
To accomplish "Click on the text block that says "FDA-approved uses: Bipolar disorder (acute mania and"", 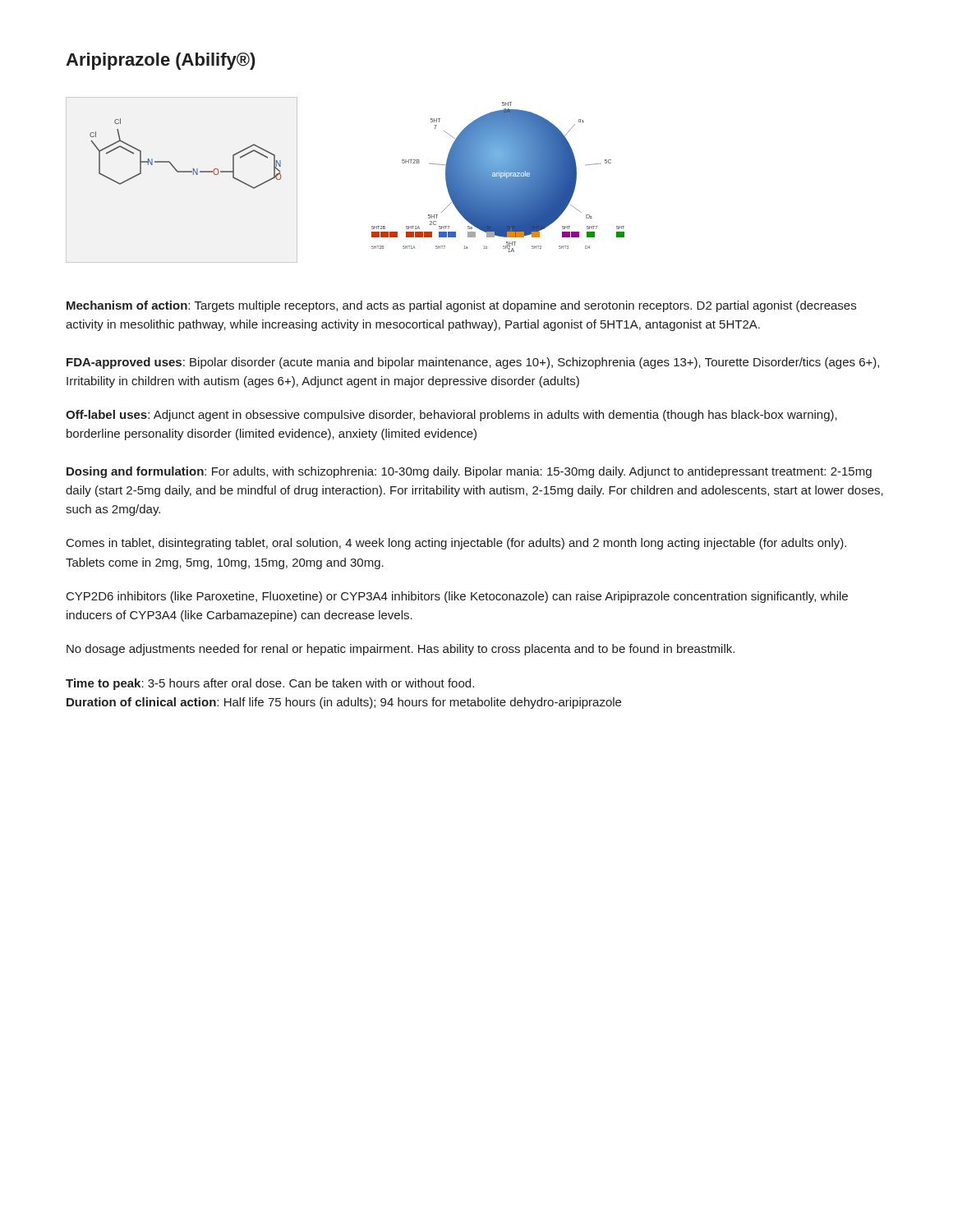I will pyautogui.click(x=476, y=371).
